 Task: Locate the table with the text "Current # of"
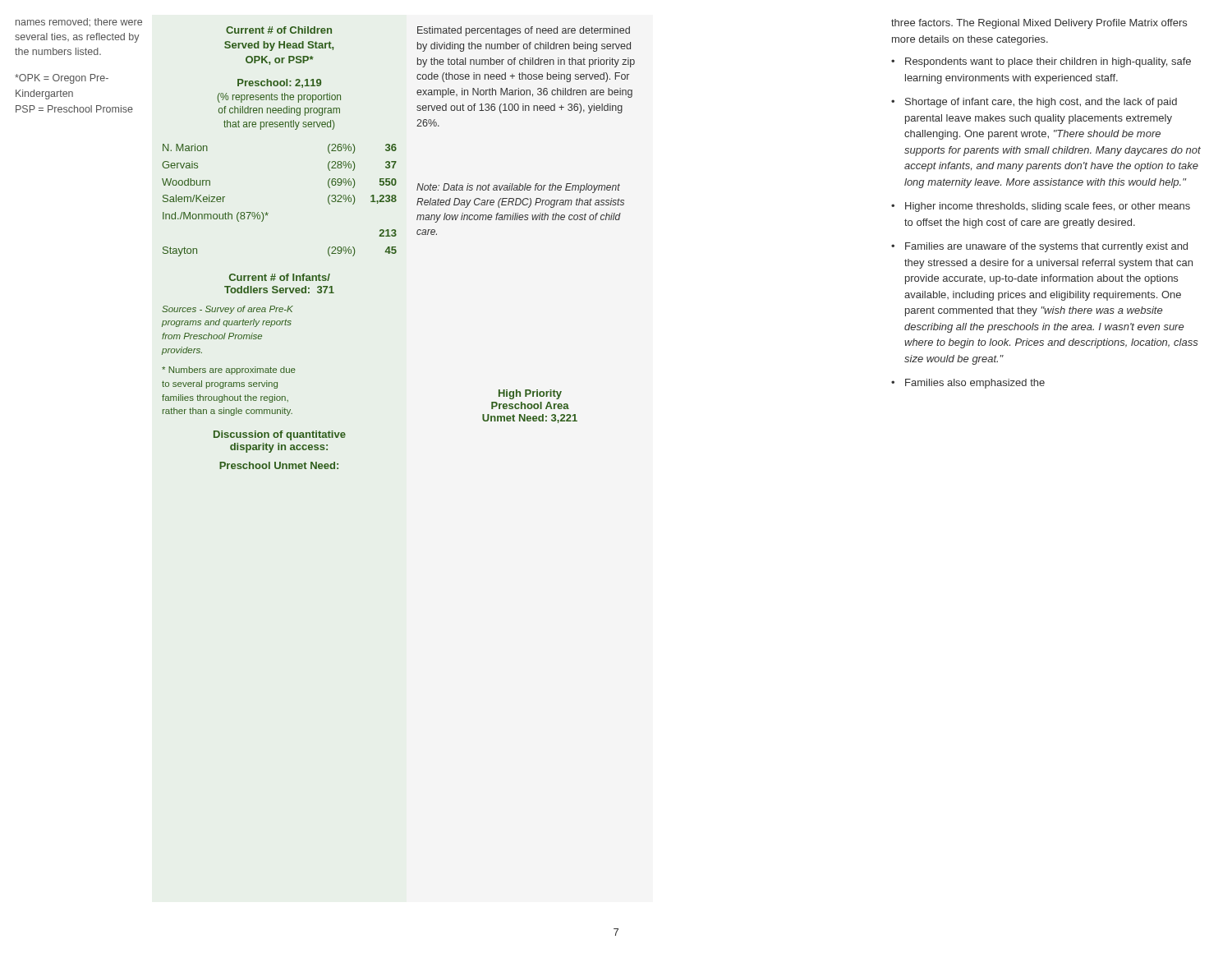pos(279,247)
